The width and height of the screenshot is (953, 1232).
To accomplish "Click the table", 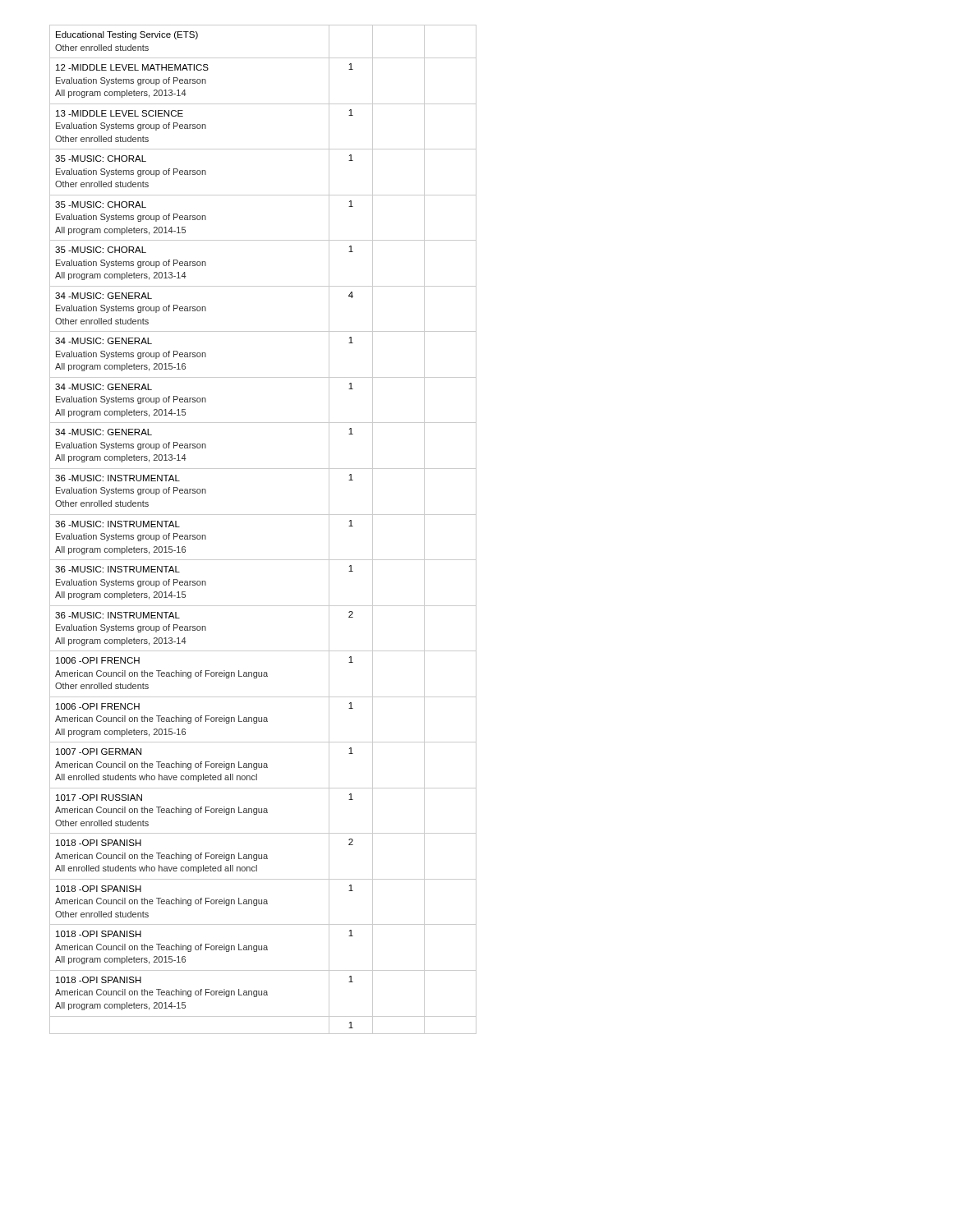I will pos(263,529).
